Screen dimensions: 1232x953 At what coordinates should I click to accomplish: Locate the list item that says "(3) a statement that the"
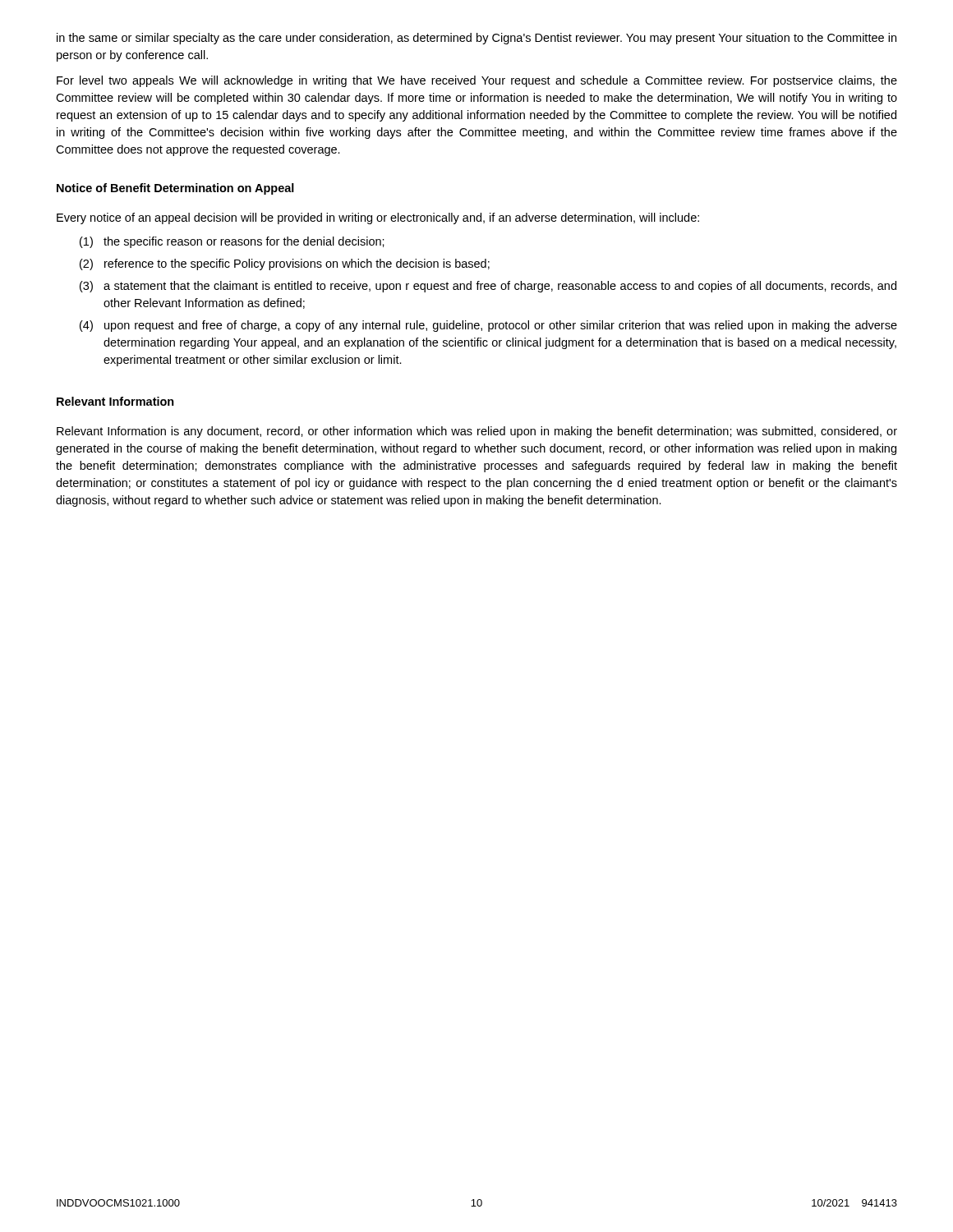click(x=488, y=295)
